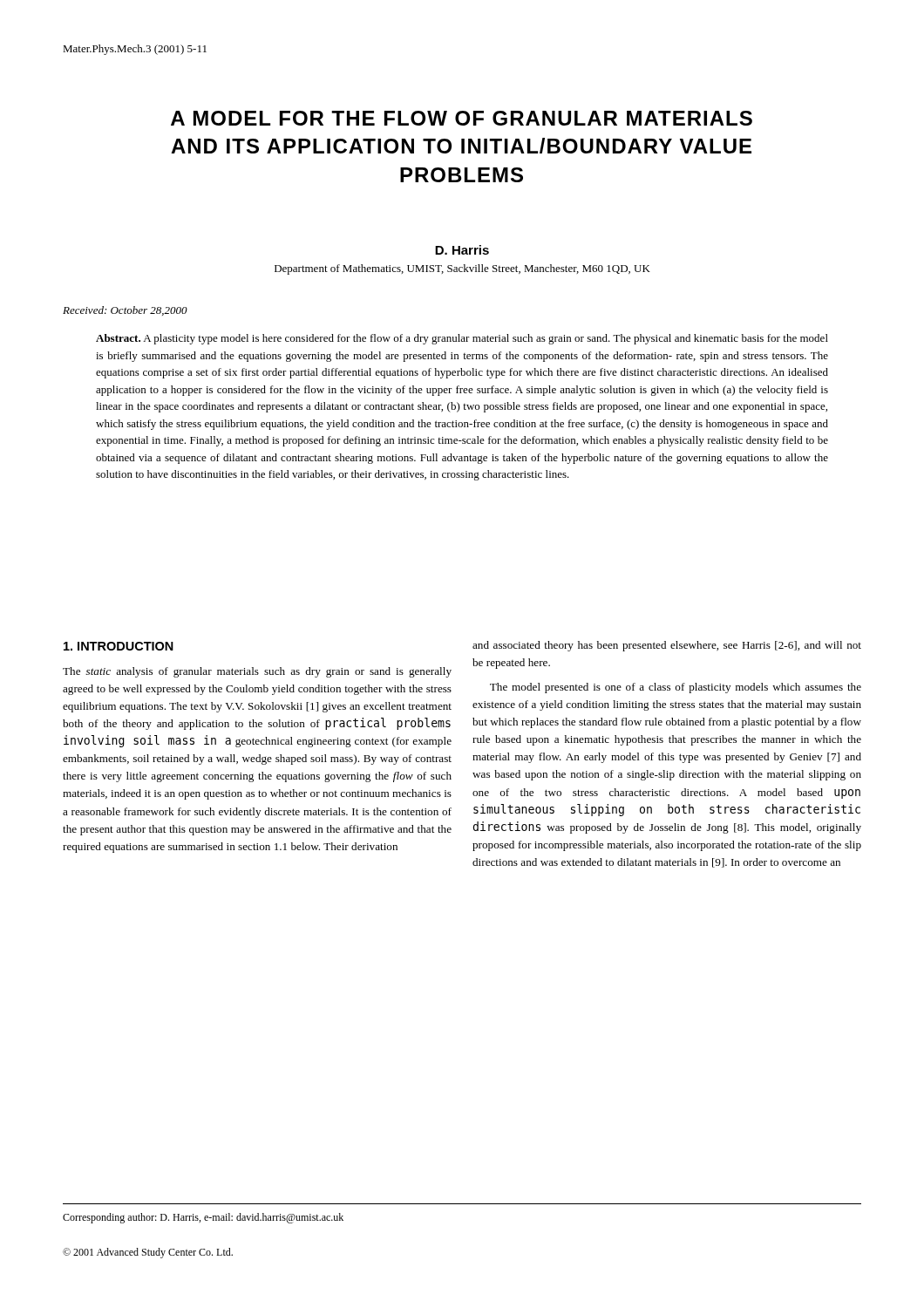Viewport: 924px width, 1308px height.
Task: Select the section header that says "1. INTRODUCTION"
Action: pos(118,646)
